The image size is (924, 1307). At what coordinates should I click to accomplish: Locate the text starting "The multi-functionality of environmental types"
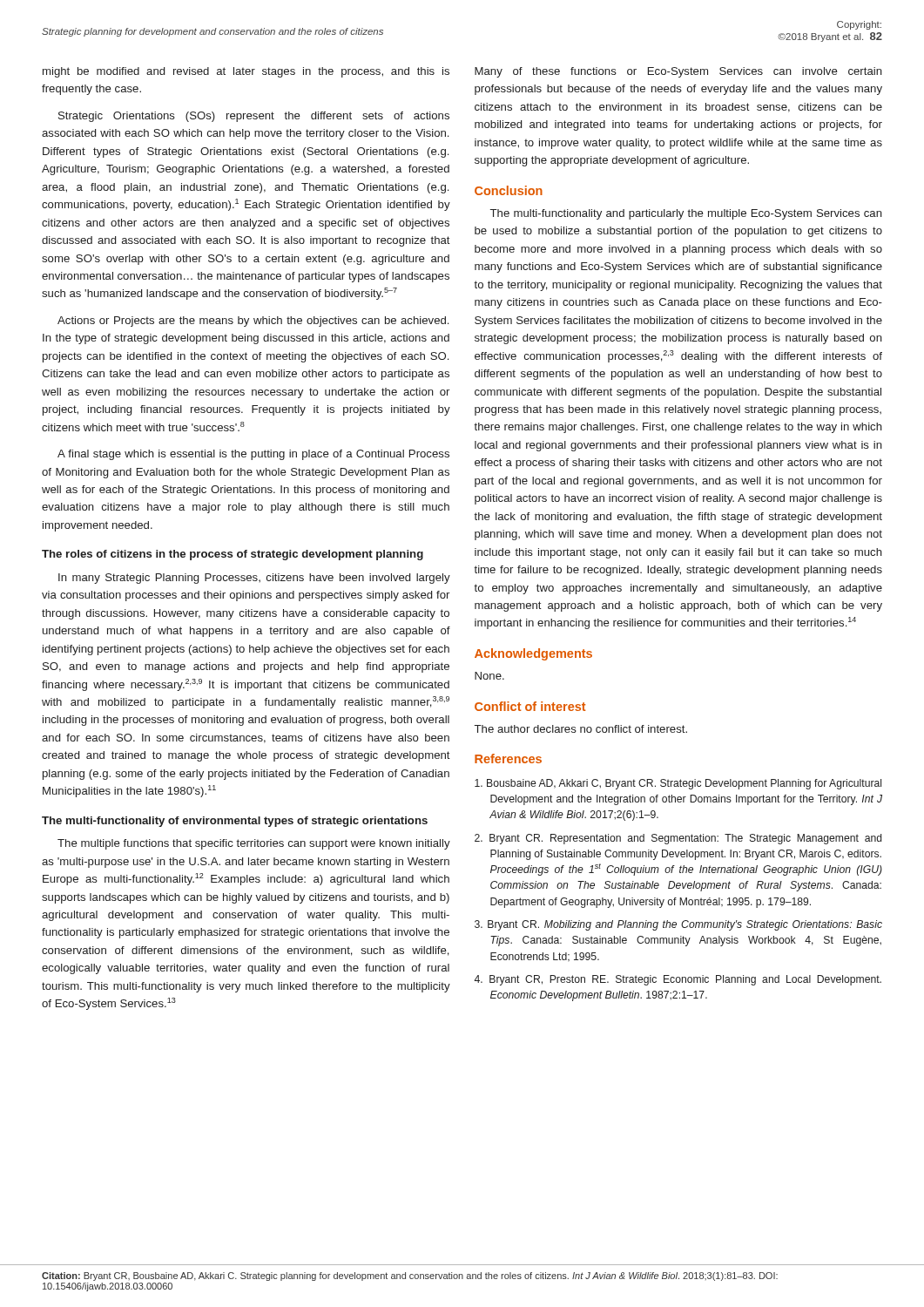pos(235,820)
